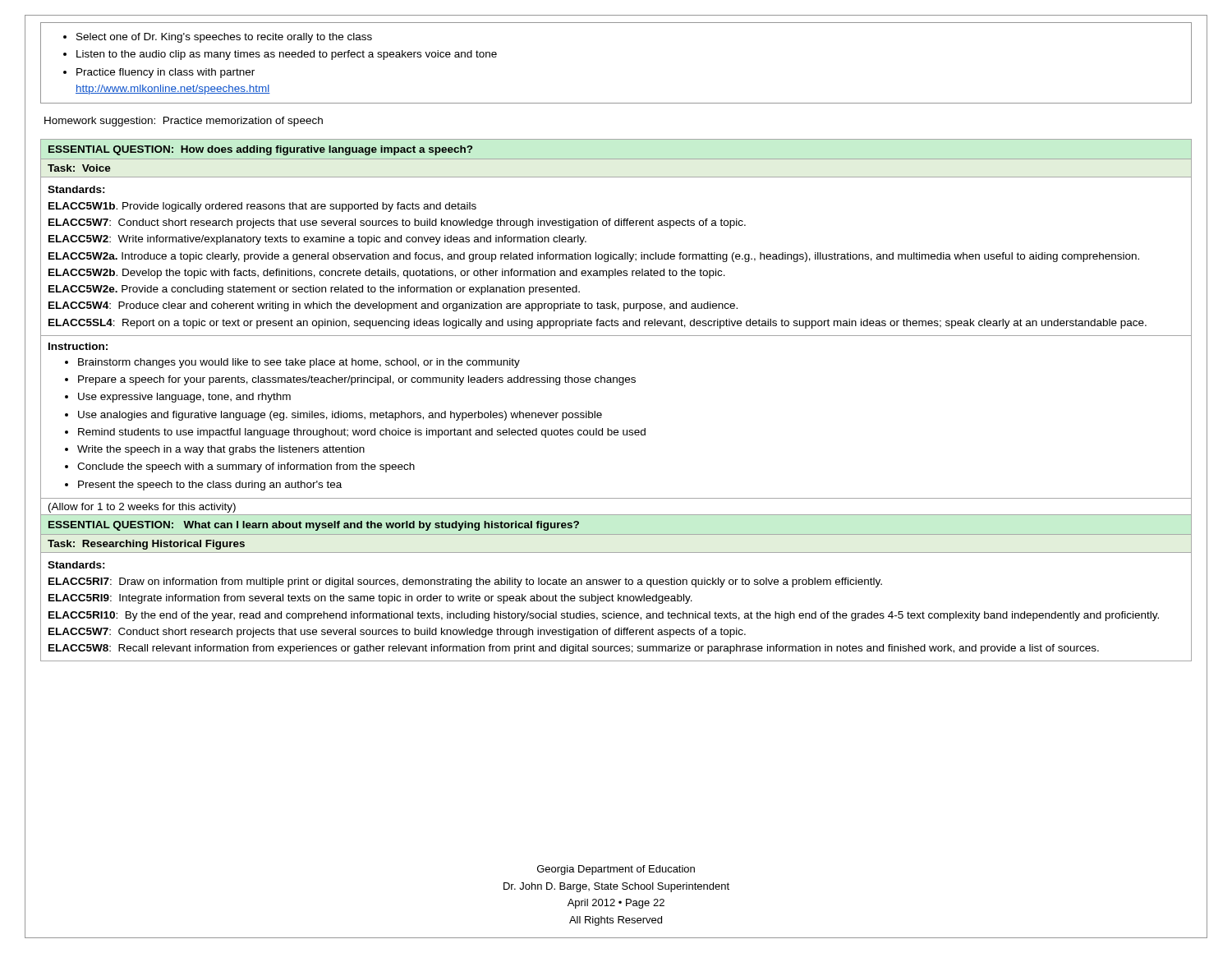This screenshot has height=953, width=1232.
Task: Click on the text block starting "Standards: ELACC5W1b. Provide logically ordered reasons that are"
Action: tap(616, 256)
